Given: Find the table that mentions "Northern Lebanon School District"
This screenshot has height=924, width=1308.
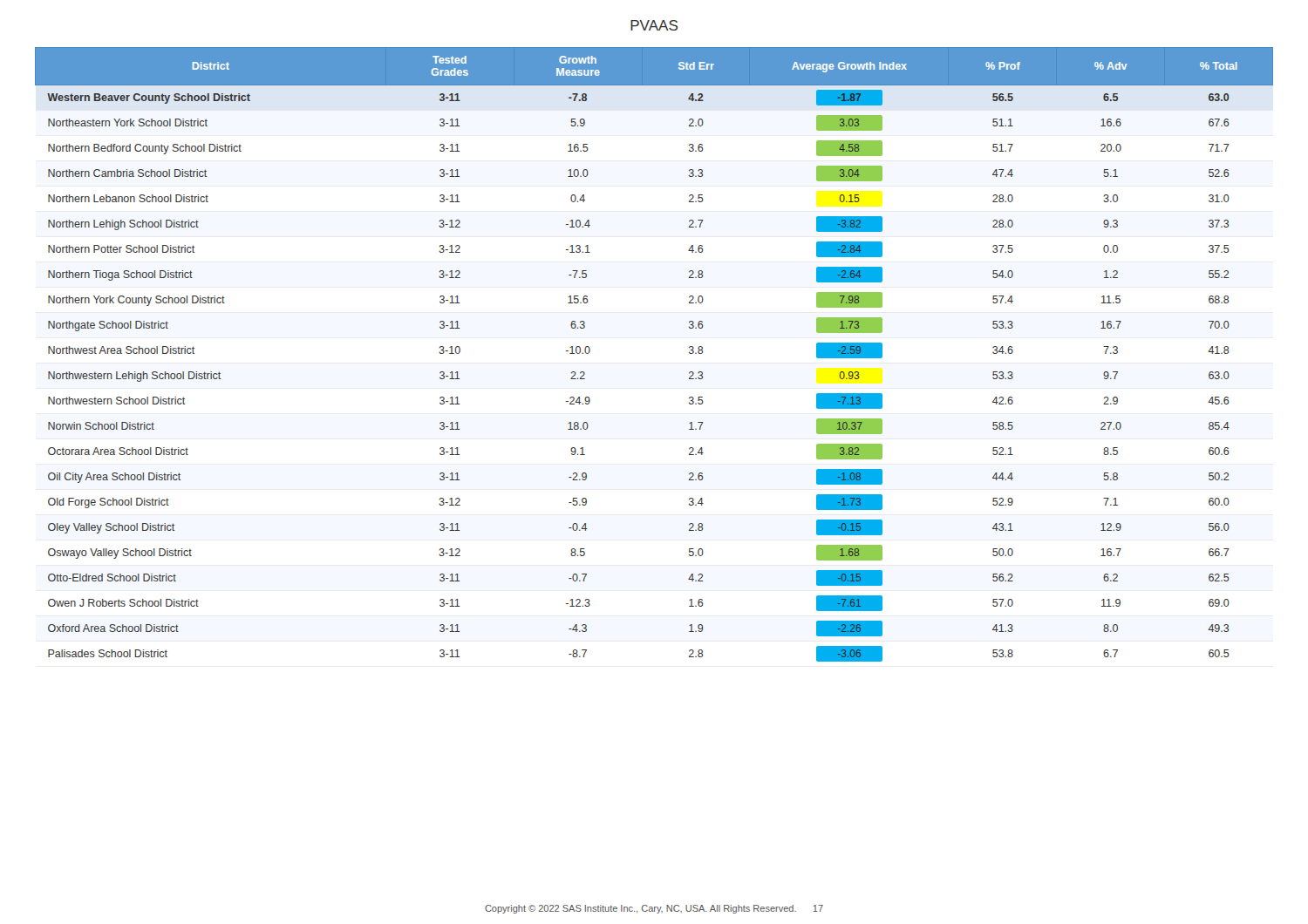Looking at the screenshot, I should click(654, 357).
